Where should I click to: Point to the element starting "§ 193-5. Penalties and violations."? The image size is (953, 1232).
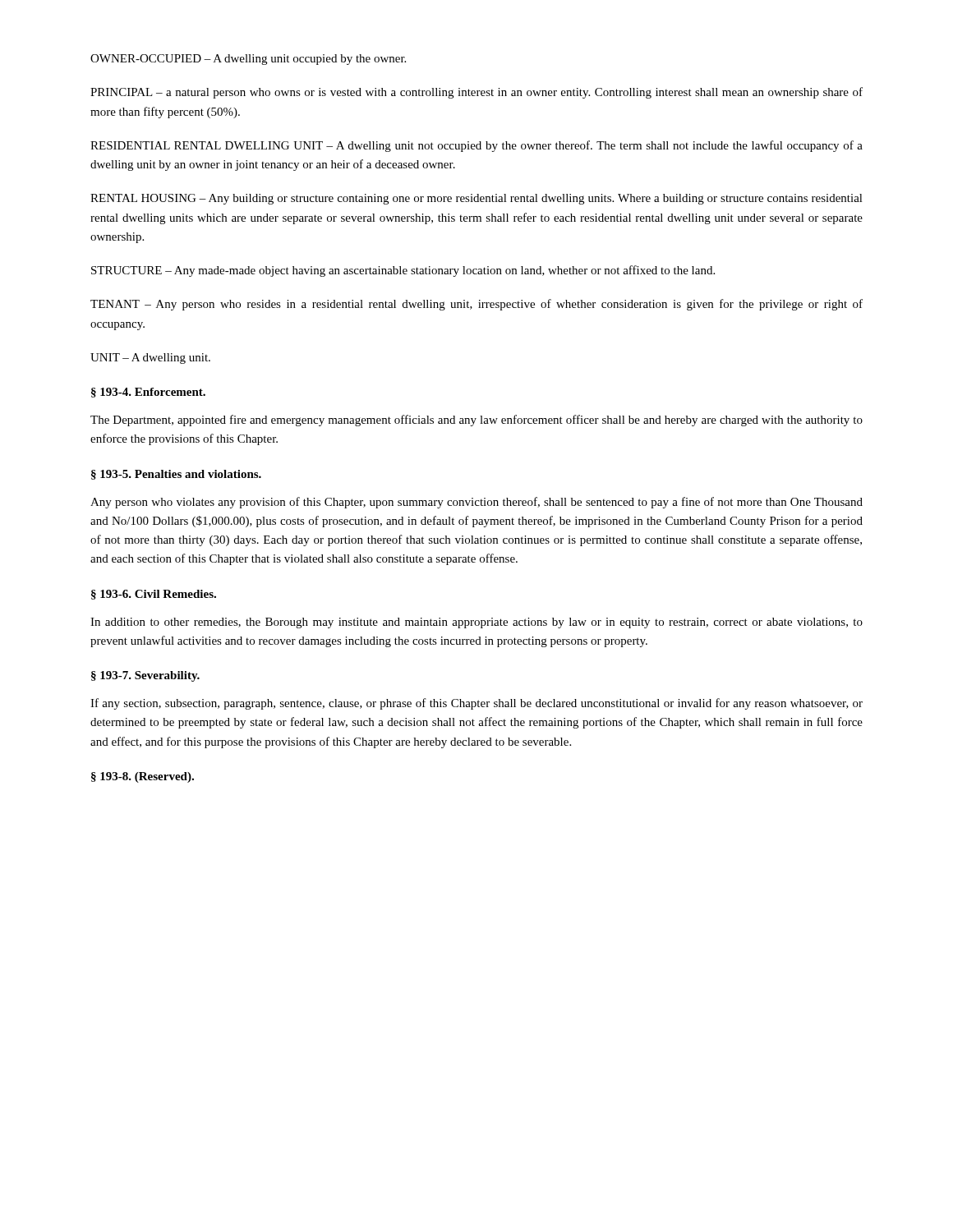point(176,474)
